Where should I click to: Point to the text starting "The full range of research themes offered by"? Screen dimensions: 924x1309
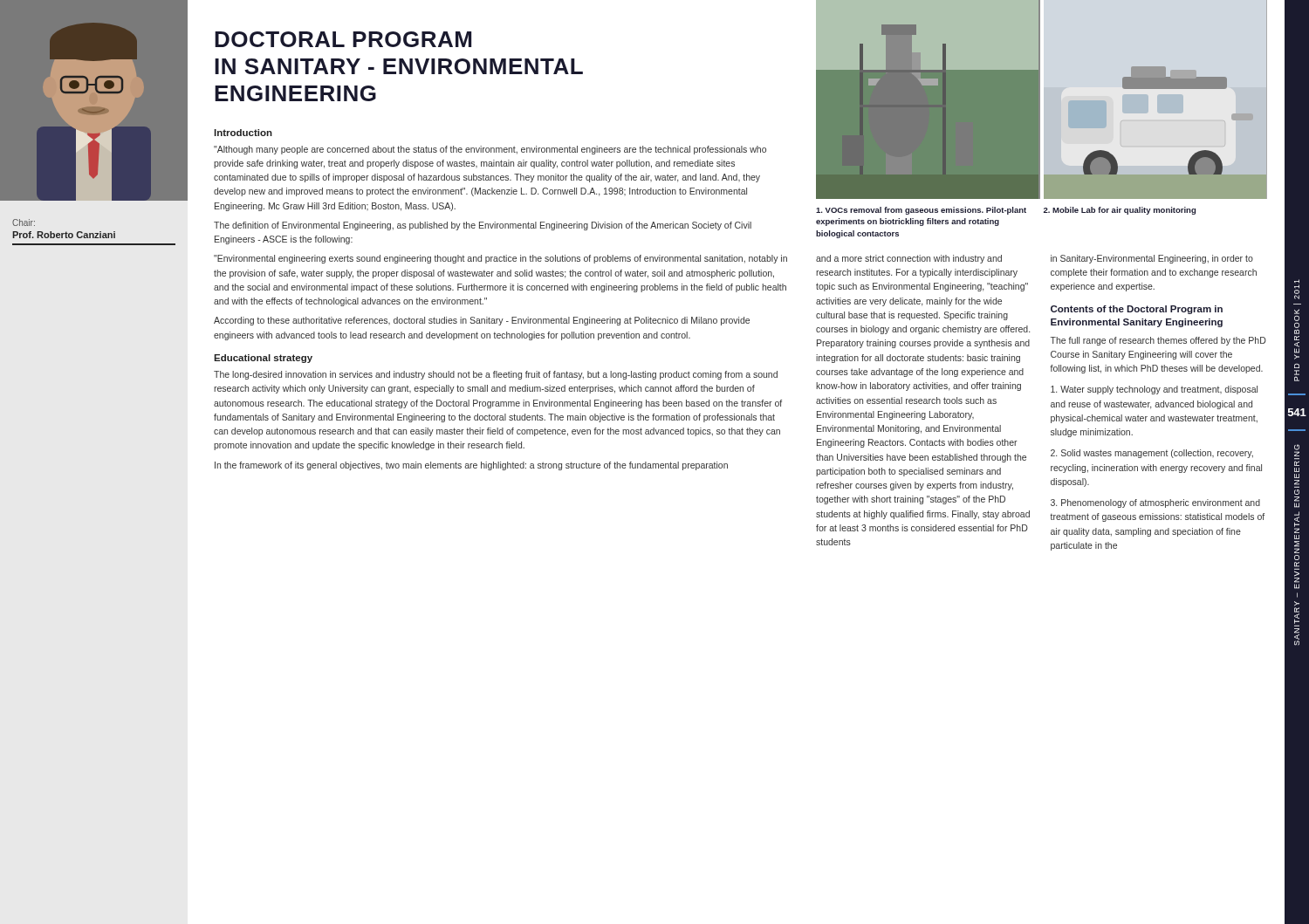click(x=1158, y=354)
